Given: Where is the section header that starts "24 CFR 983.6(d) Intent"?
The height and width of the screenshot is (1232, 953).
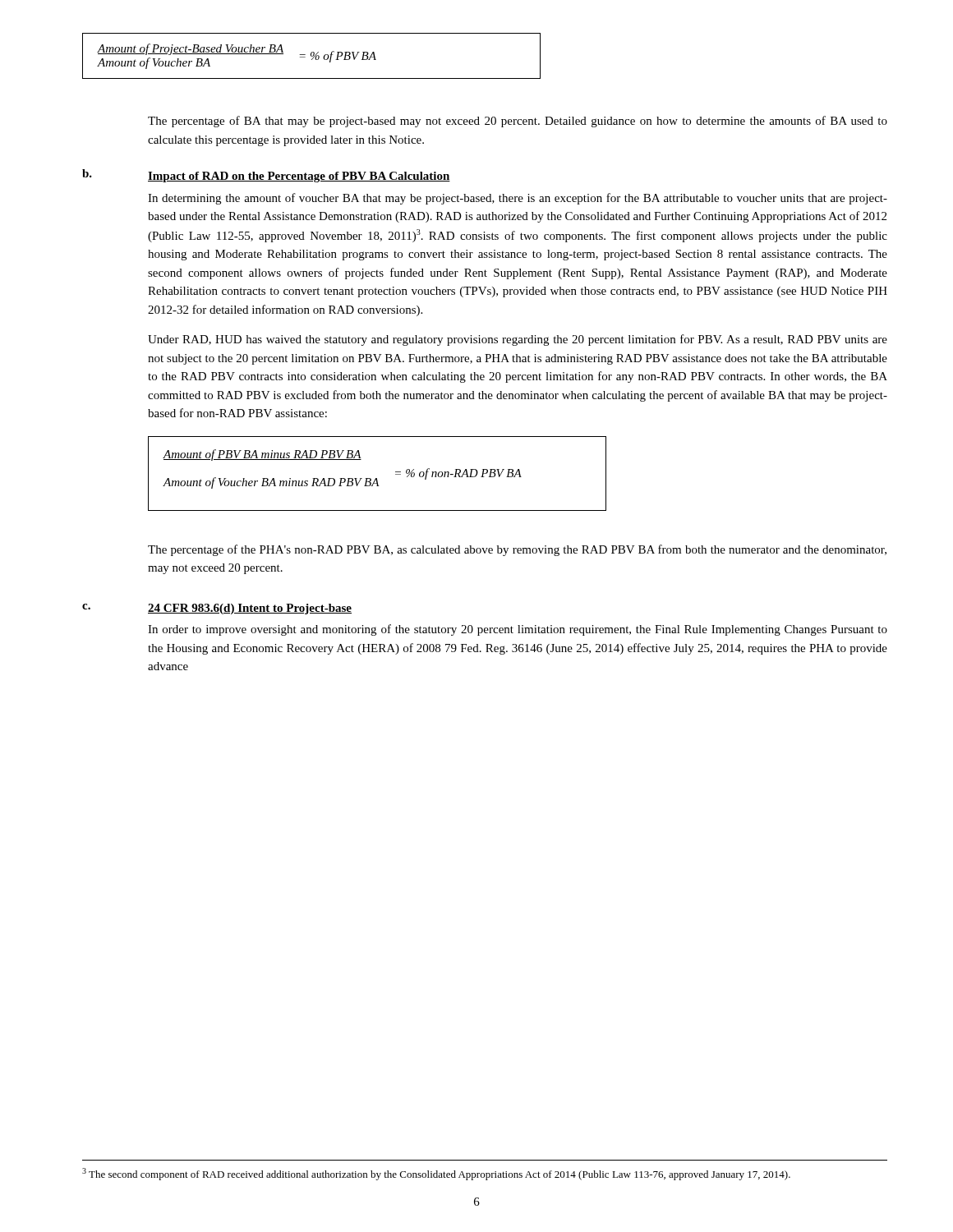Looking at the screenshot, I should click(250, 607).
